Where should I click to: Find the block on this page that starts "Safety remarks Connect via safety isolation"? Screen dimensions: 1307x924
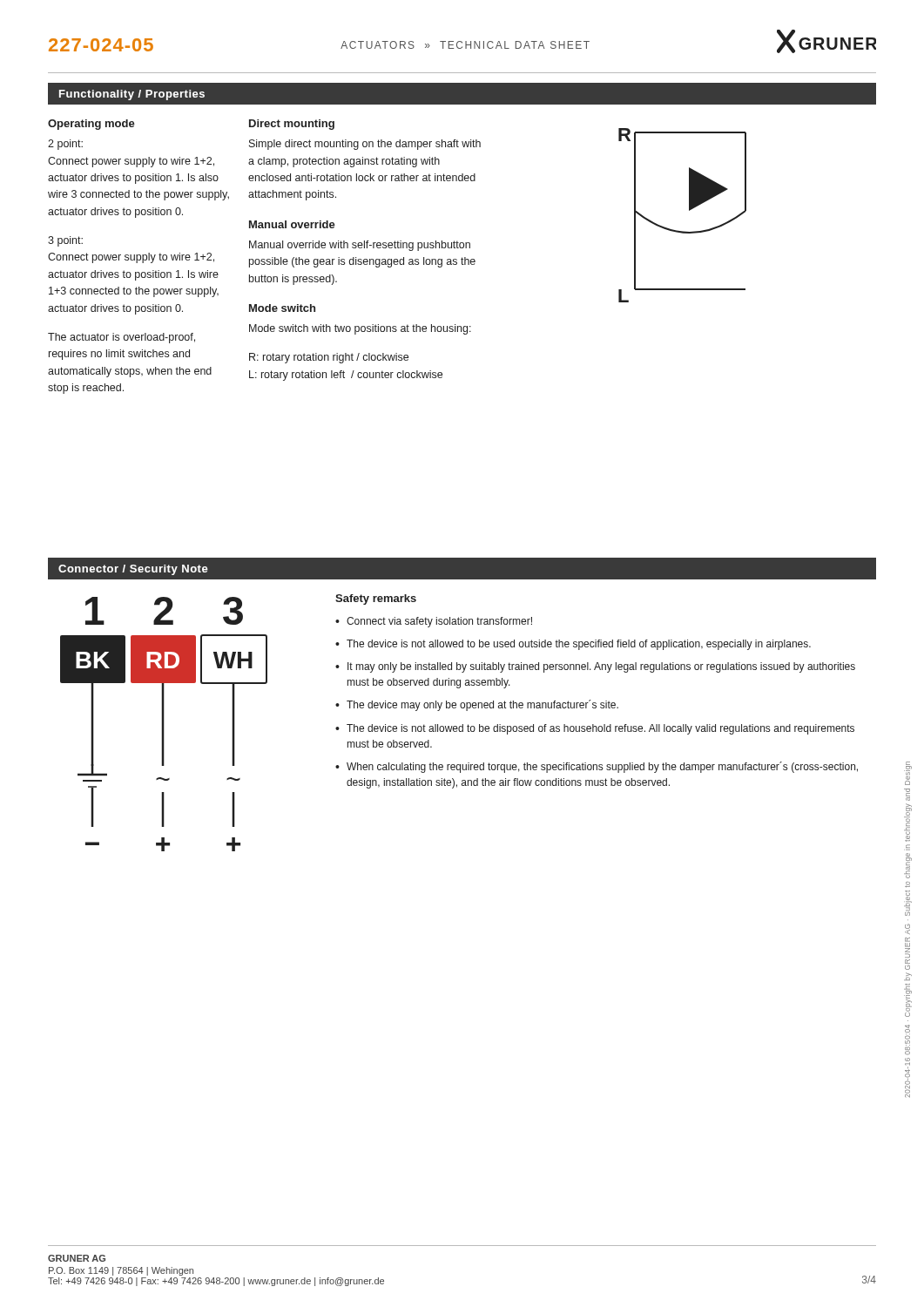[606, 691]
